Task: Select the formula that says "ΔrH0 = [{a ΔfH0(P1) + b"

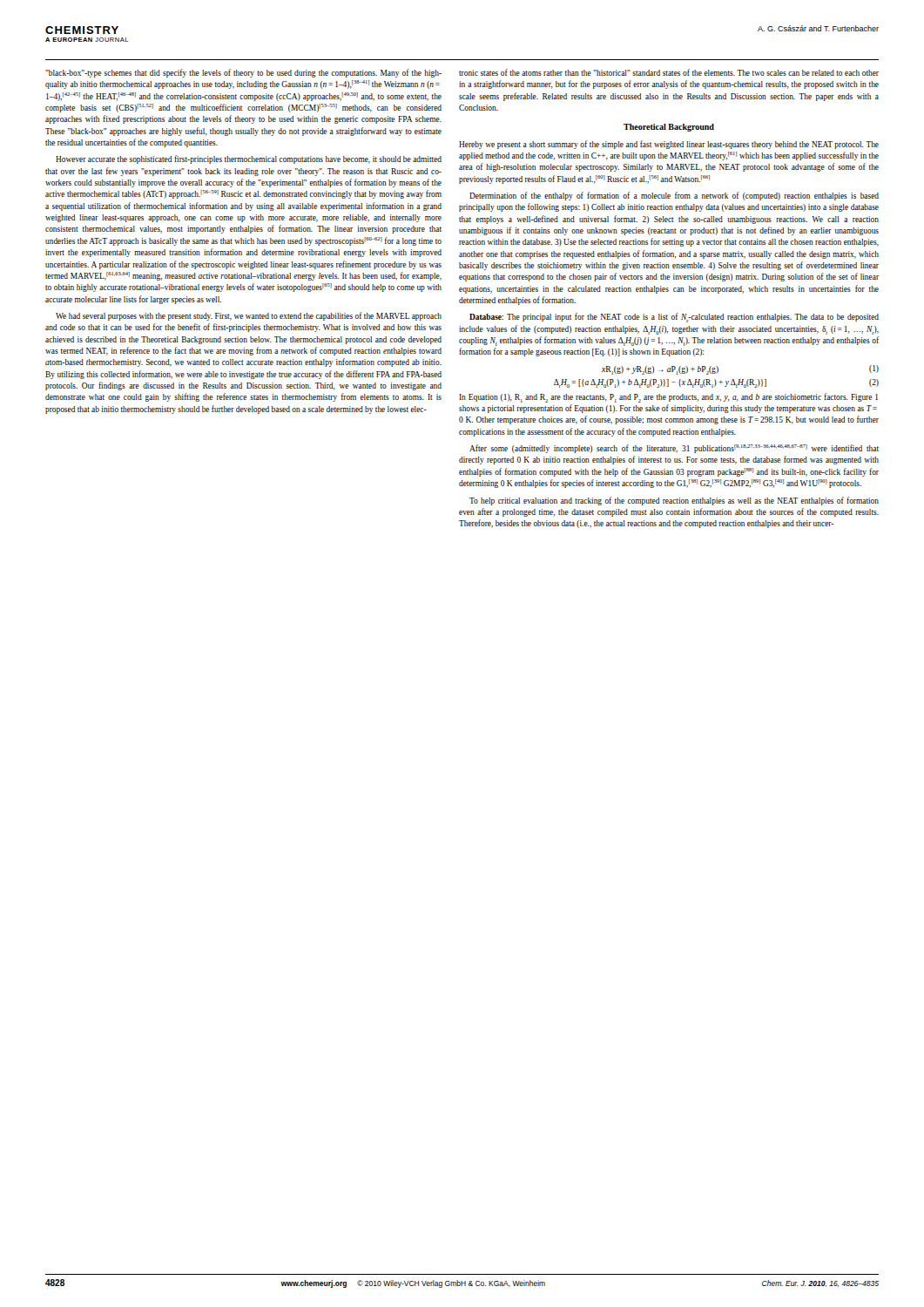Action: tap(672, 382)
